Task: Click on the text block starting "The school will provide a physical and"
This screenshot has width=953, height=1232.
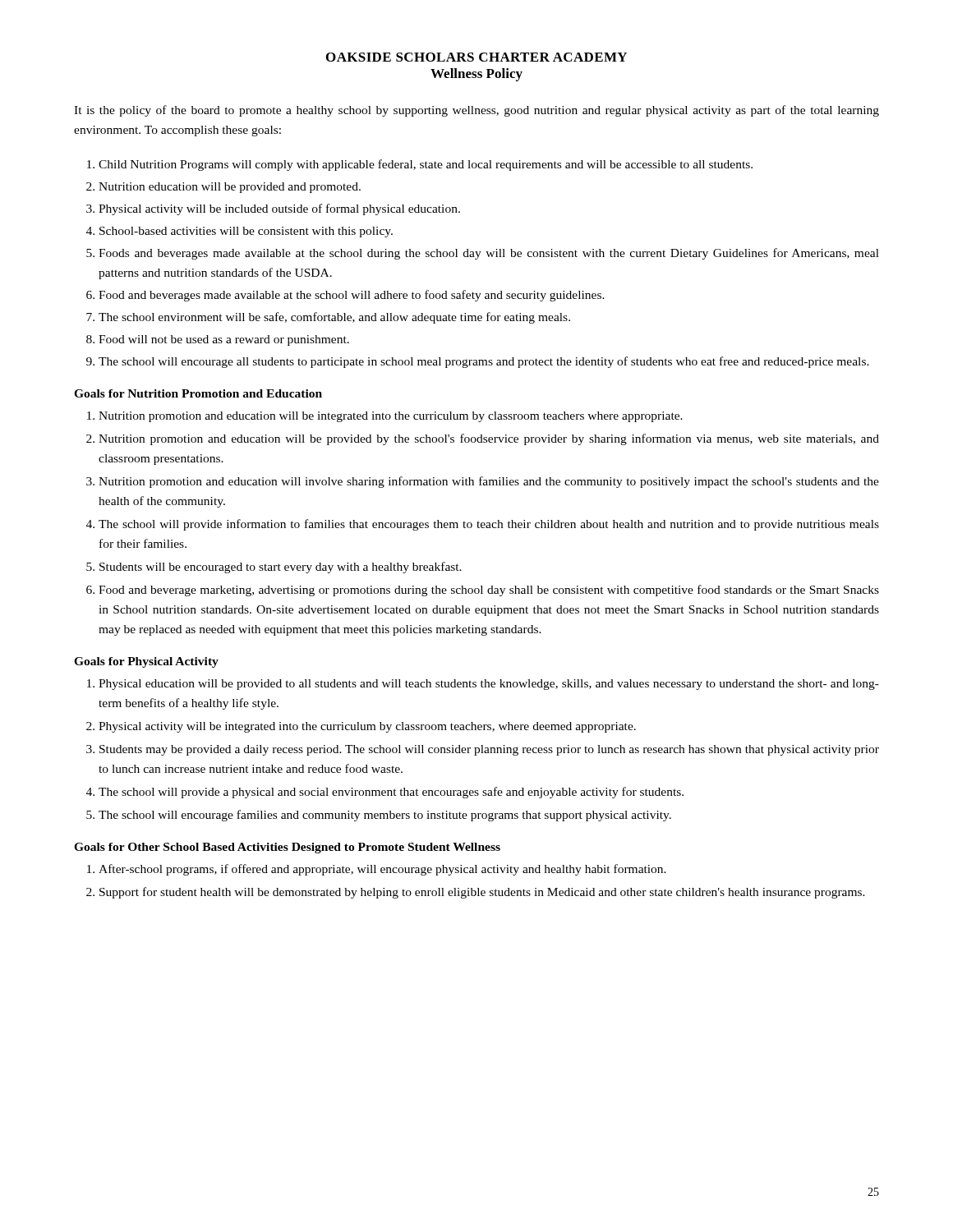Action: pyautogui.click(x=392, y=792)
